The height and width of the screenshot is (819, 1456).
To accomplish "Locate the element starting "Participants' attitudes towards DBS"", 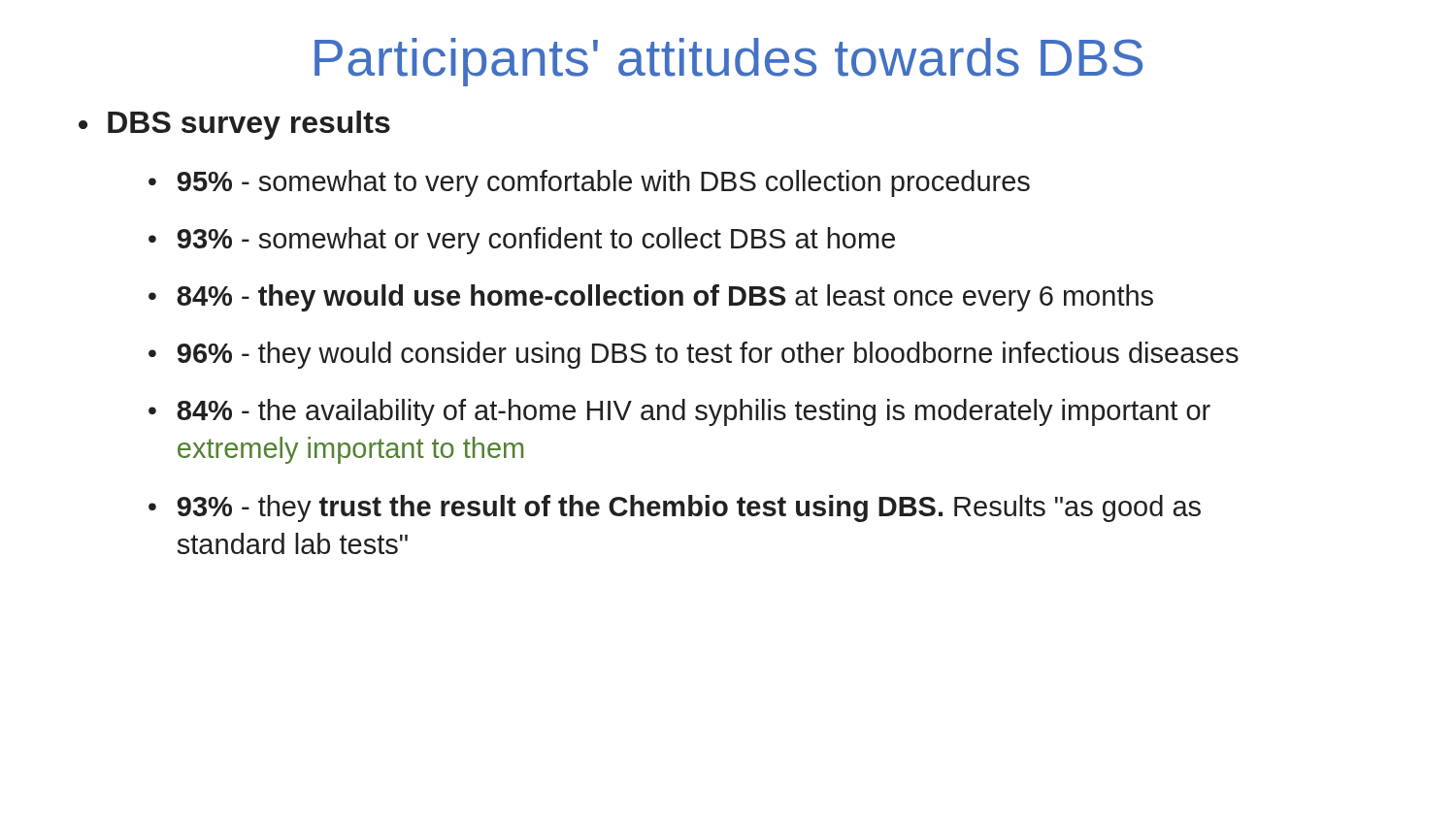I will (x=728, y=57).
